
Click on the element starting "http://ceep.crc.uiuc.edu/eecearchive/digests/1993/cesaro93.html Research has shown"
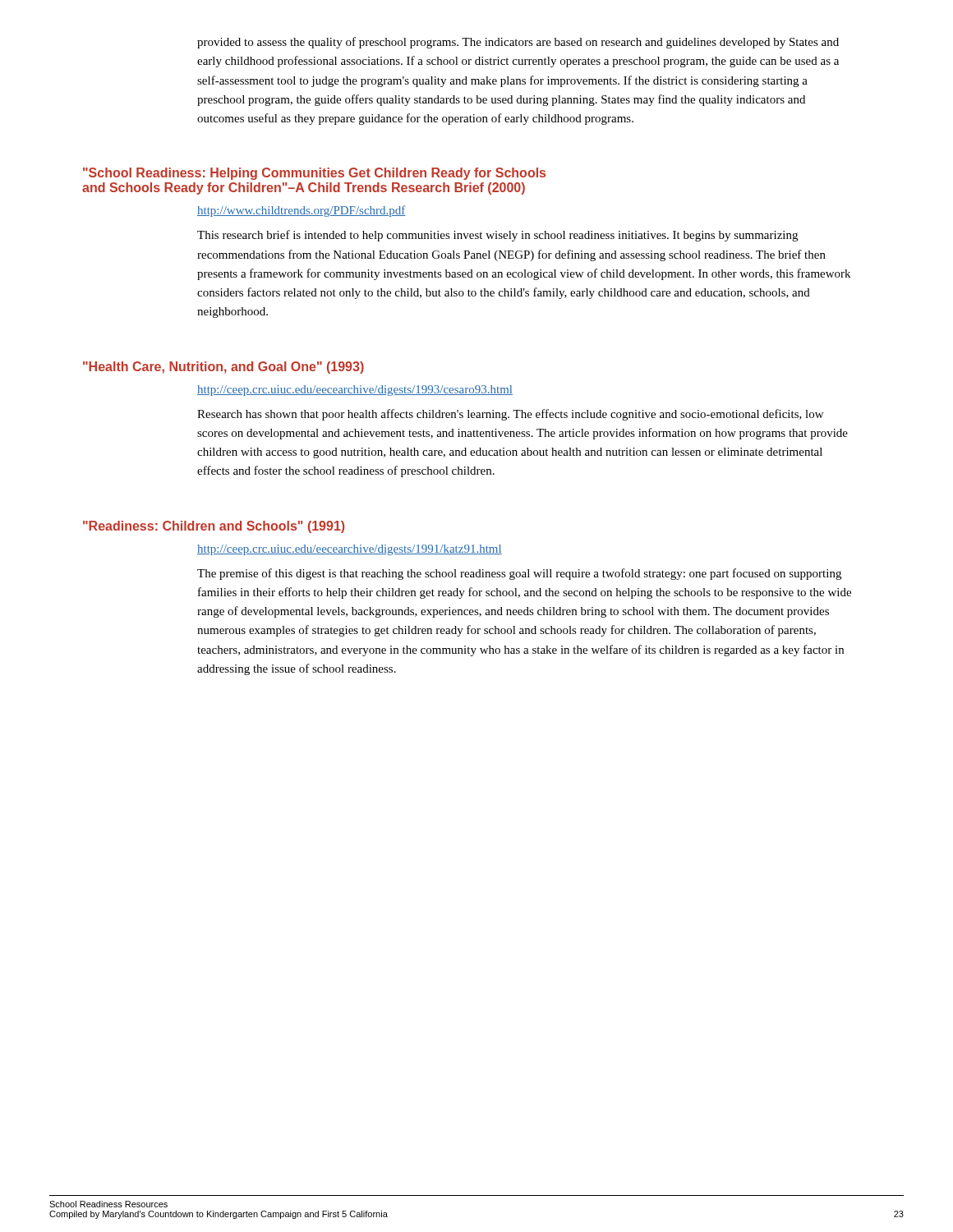click(526, 432)
